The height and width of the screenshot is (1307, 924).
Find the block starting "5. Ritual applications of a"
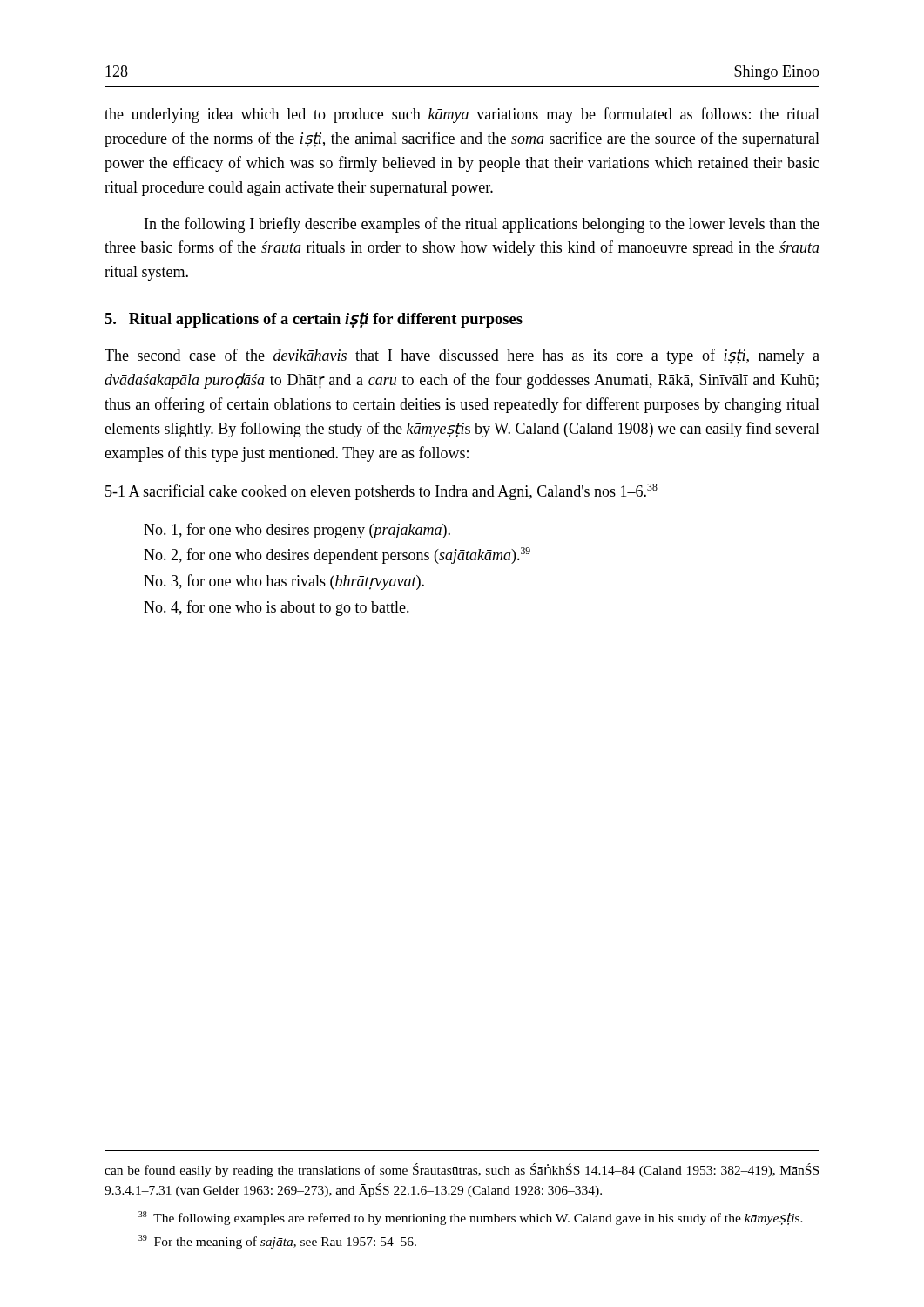tap(313, 319)
